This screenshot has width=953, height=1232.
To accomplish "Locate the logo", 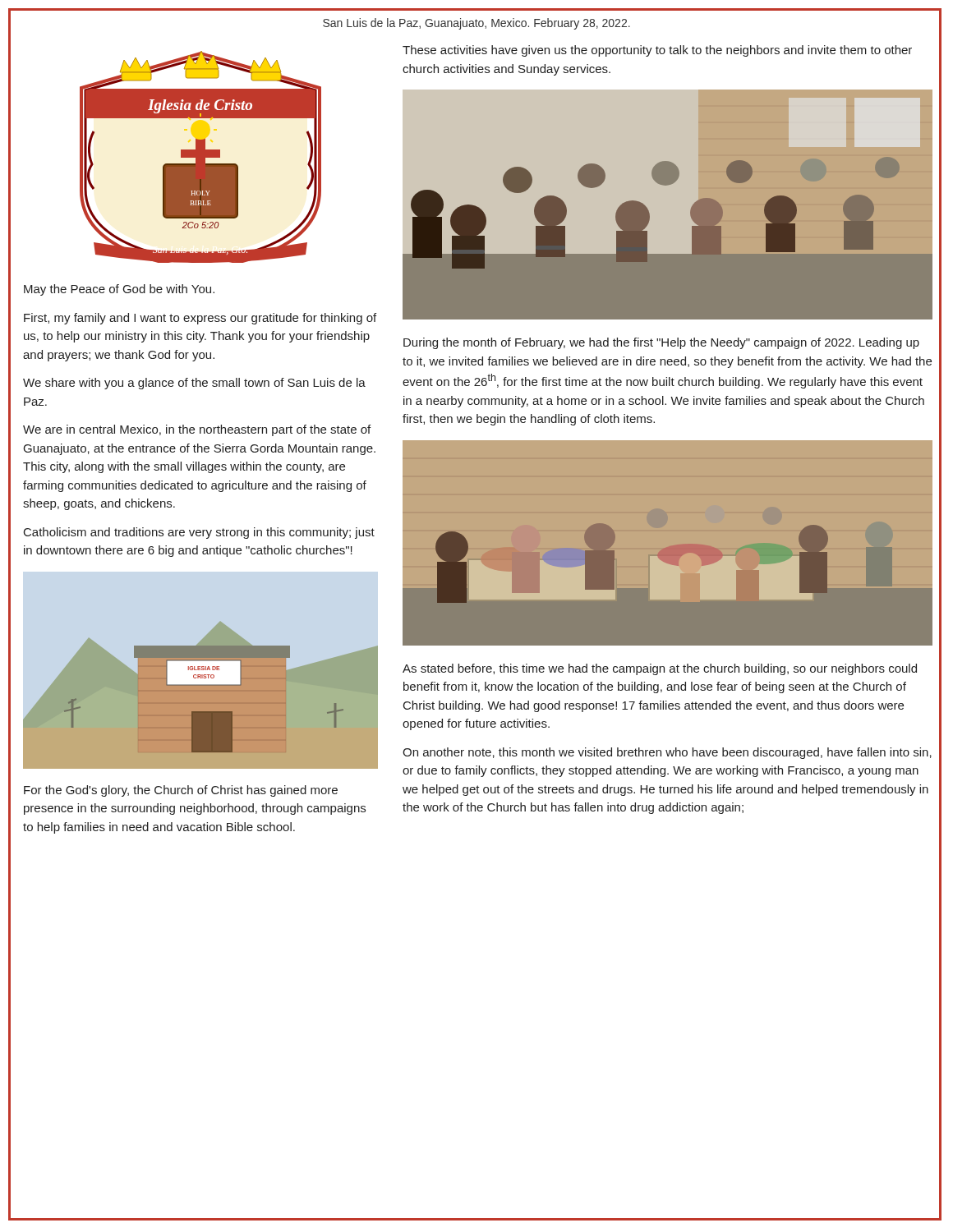I will click(x=200, y=157).
